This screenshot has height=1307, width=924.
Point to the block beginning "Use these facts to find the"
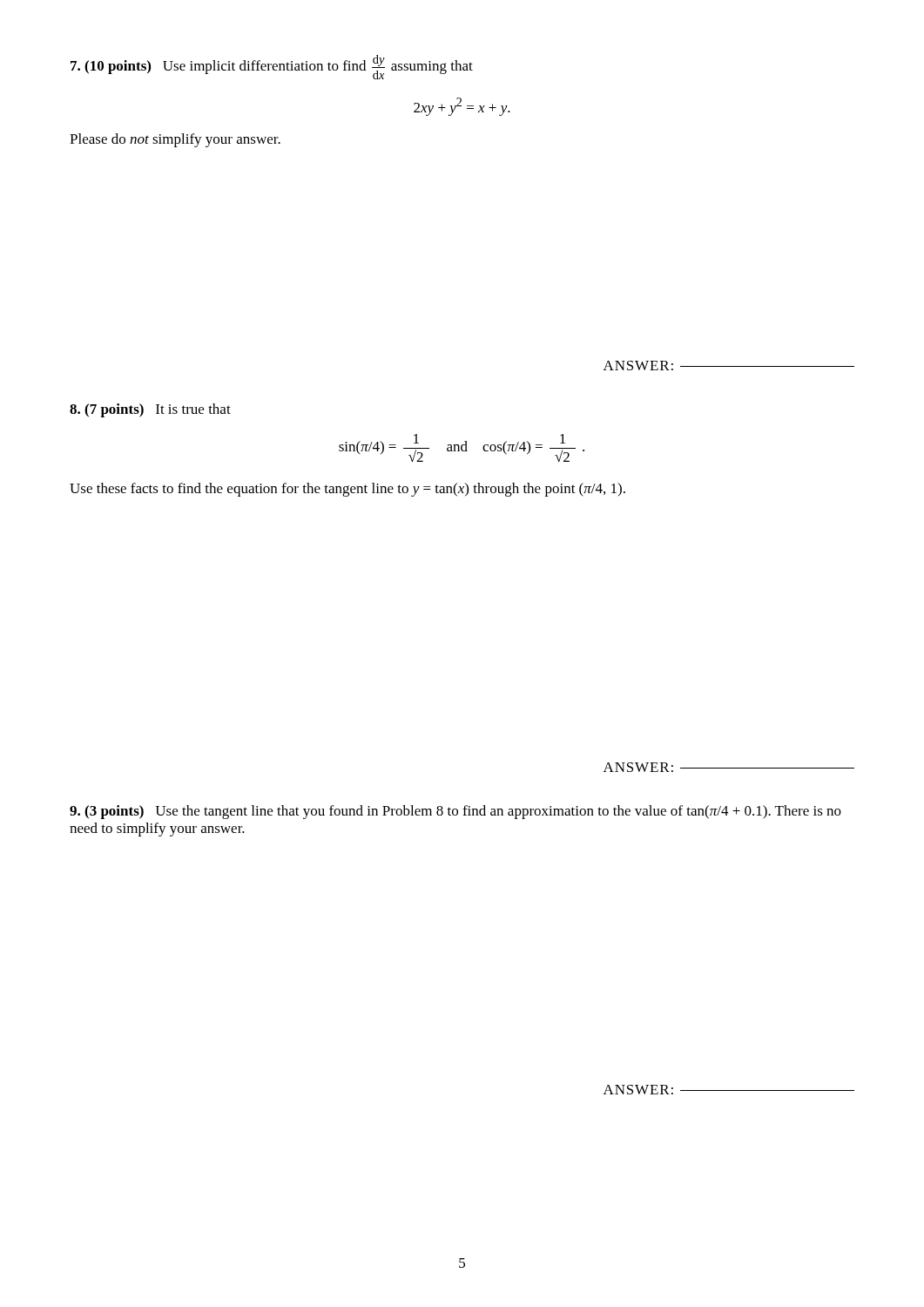click(x=348, y=488)
